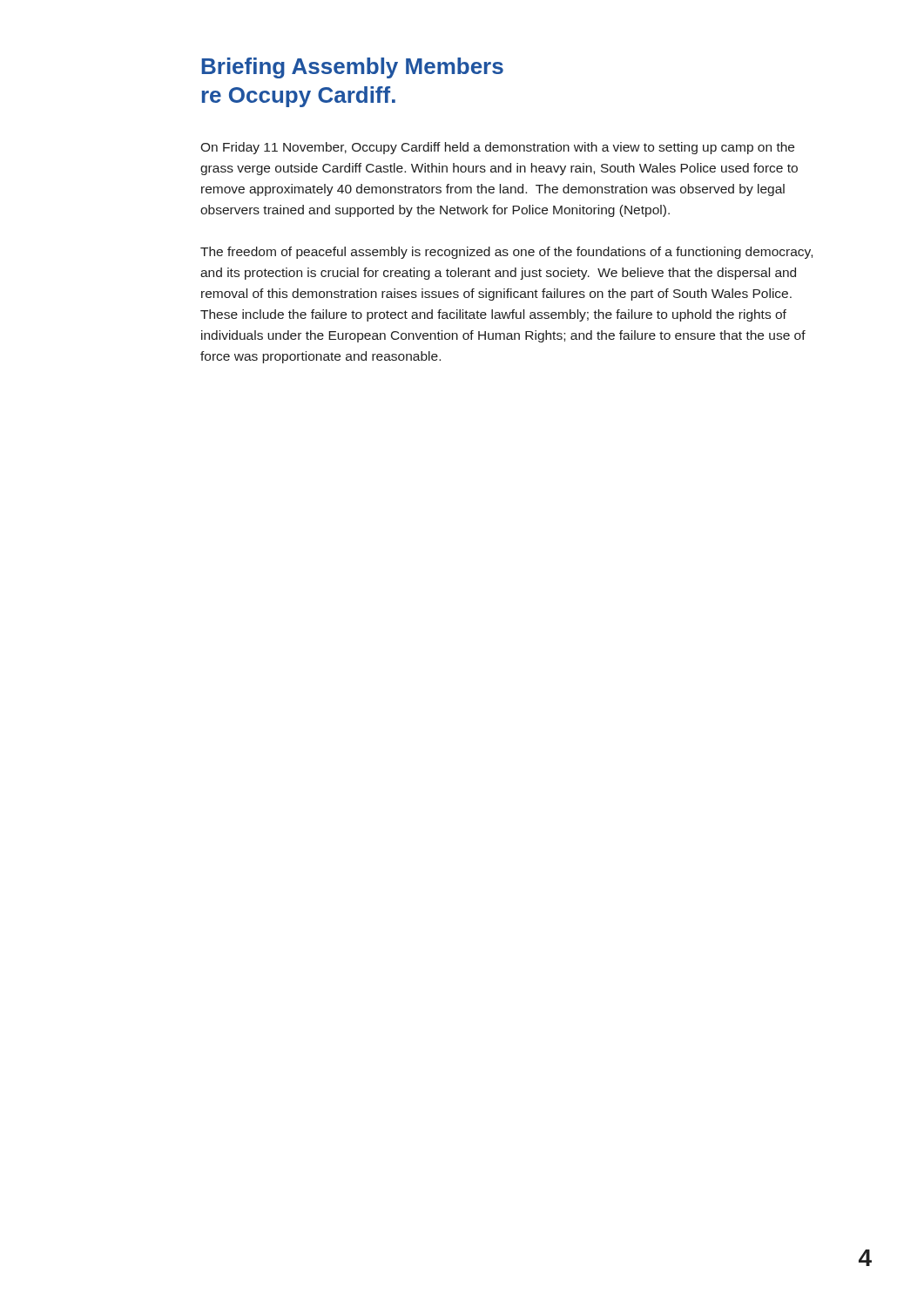Locate the block of text that opens with "On Friday 11 November, Occupy Cardiff held"
924x1307 pixels.
499,178
